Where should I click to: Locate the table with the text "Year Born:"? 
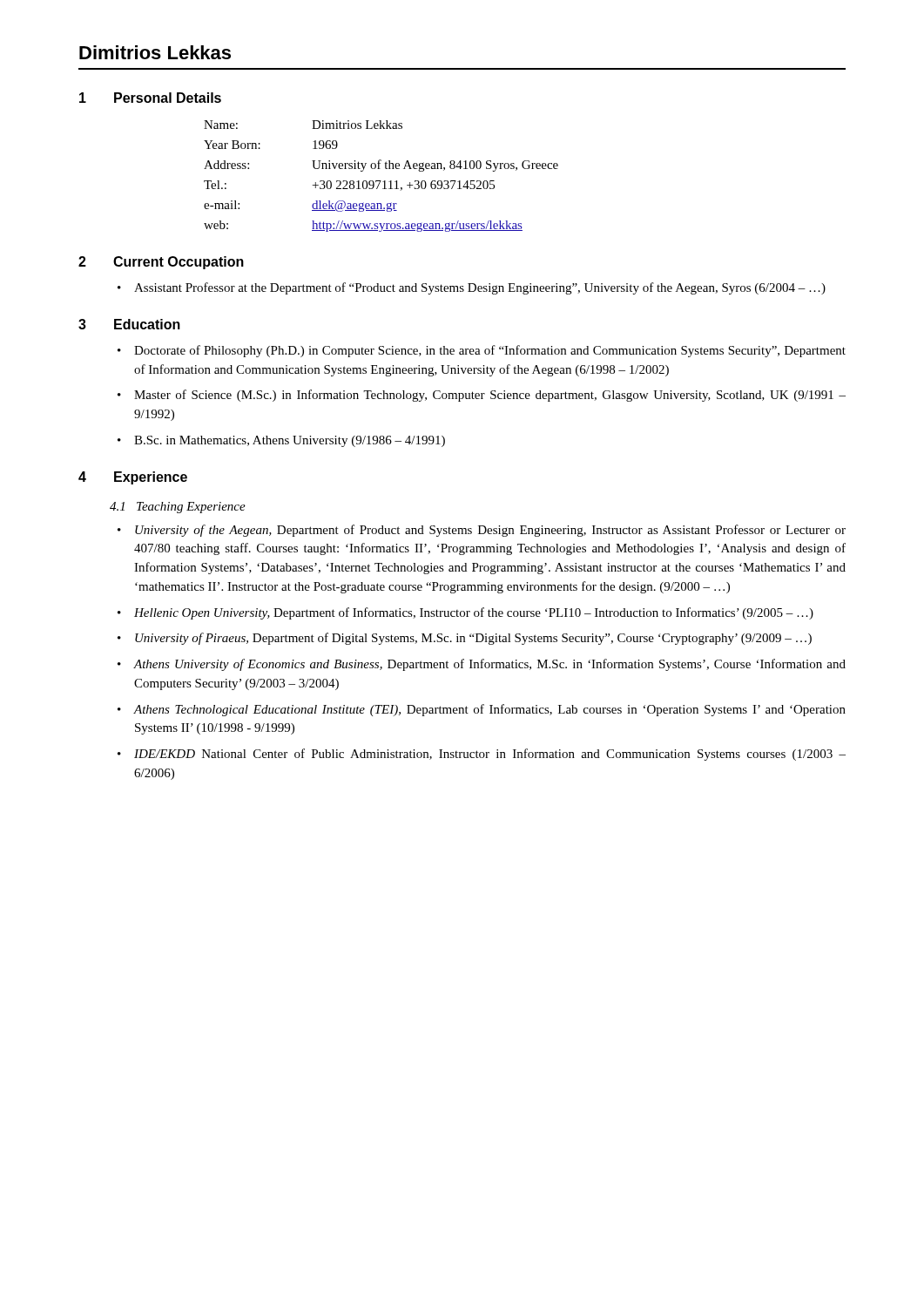click(493, 175)
